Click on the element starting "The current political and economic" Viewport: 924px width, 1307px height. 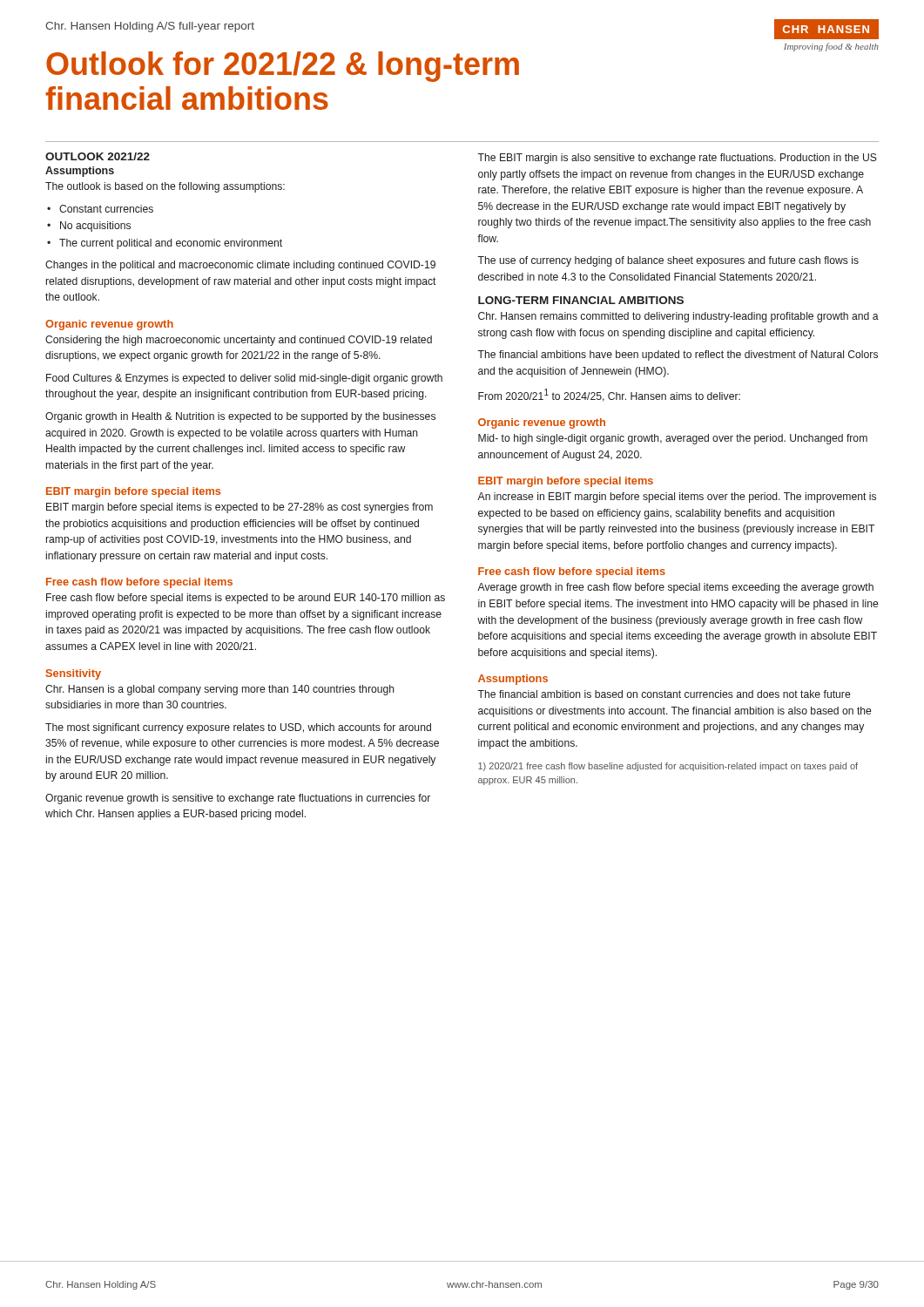click(x=171, y=243)
